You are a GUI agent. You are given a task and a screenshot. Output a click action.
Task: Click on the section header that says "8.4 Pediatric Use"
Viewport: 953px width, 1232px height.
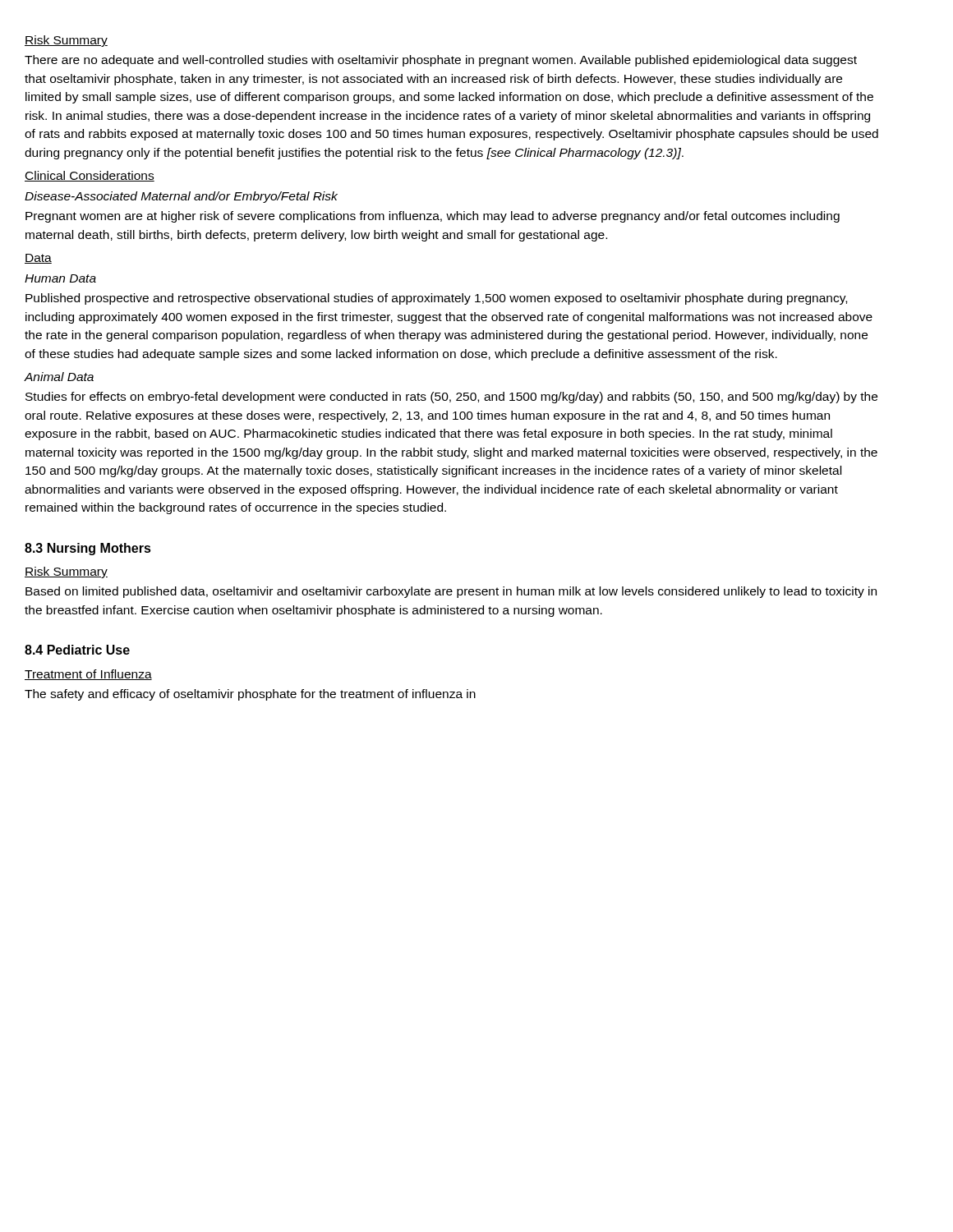coord(77,650)
